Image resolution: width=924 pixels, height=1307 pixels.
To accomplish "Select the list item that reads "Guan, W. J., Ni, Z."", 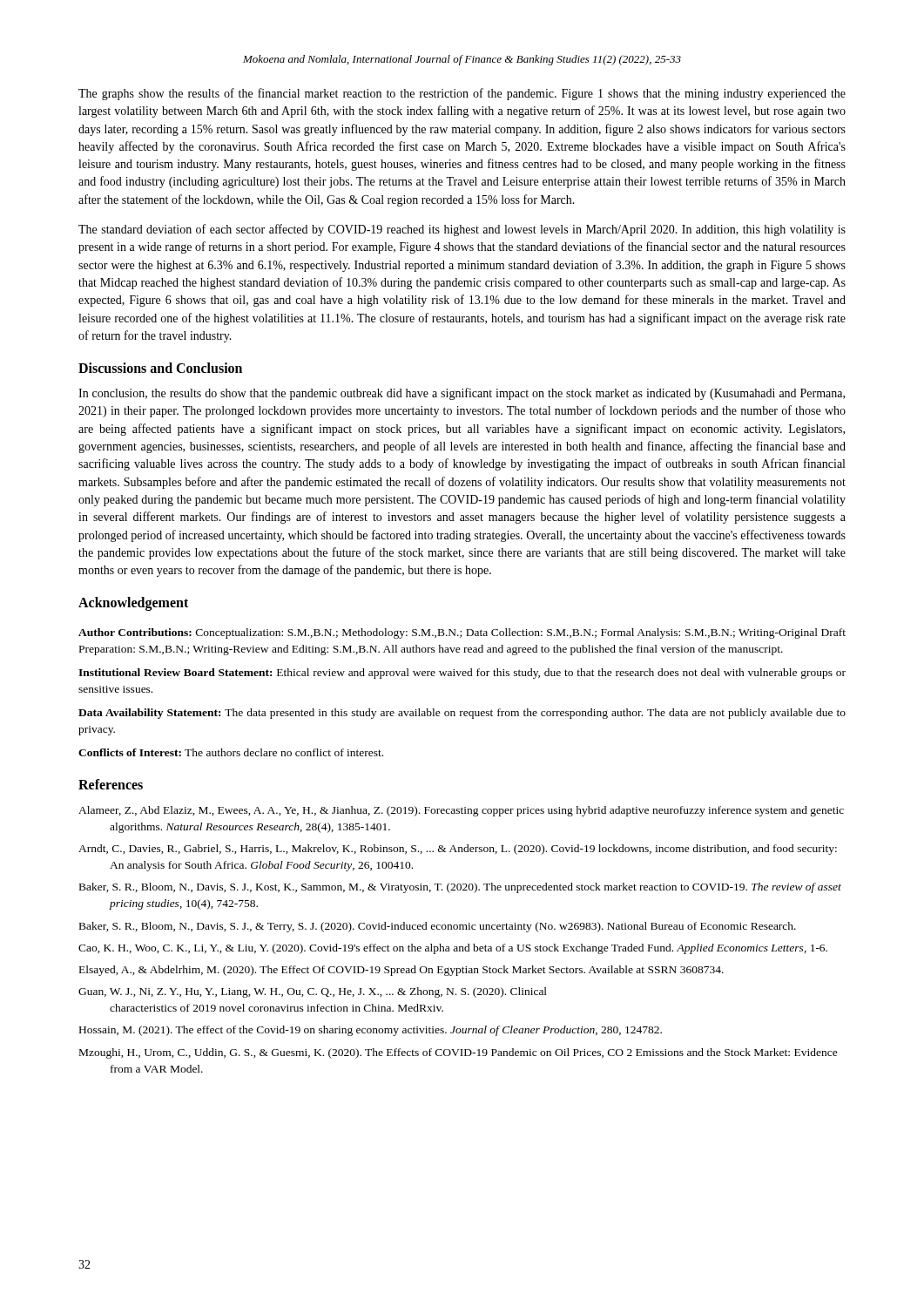I will tap(313, 1000).
